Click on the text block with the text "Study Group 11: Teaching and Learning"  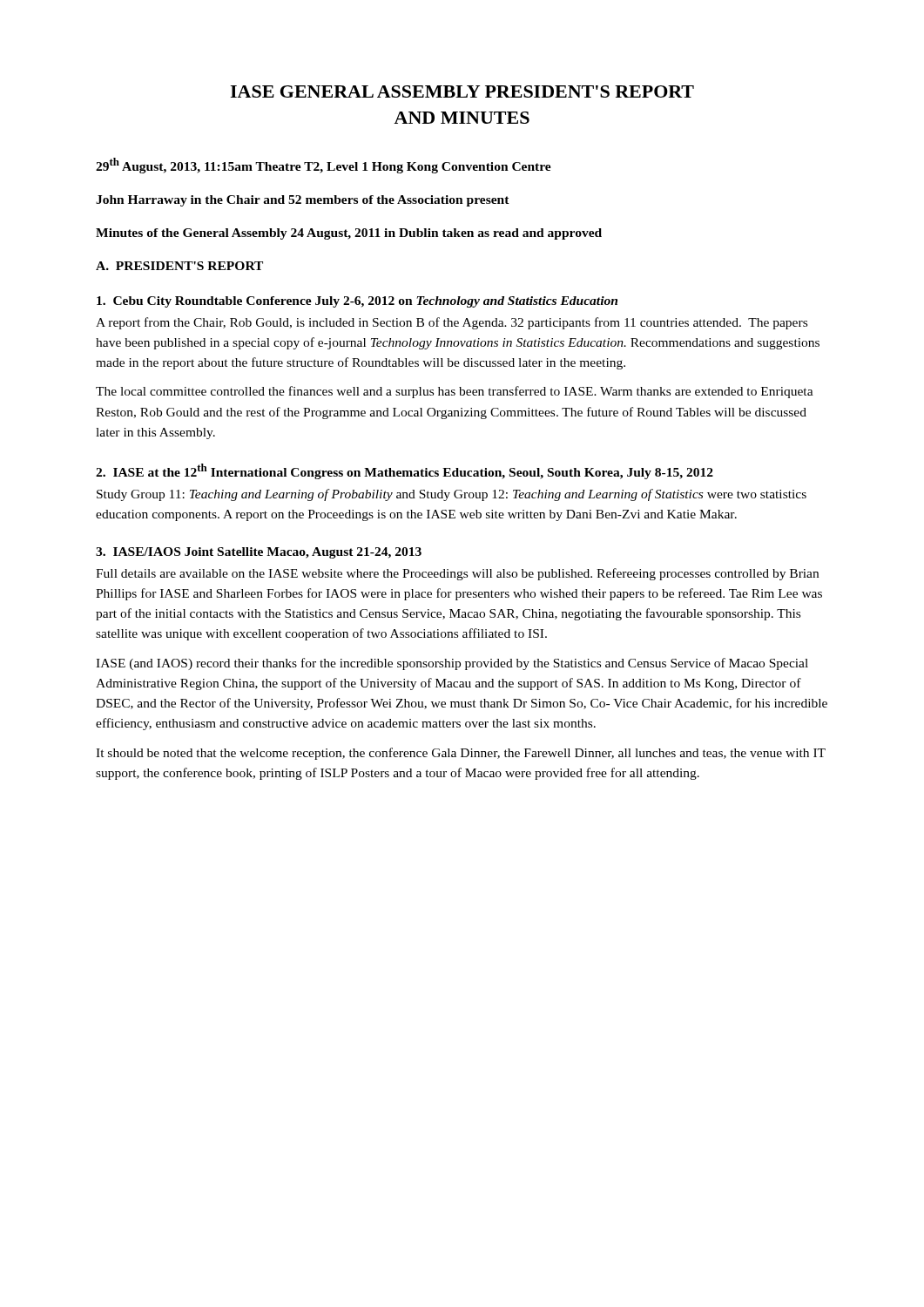451,504
